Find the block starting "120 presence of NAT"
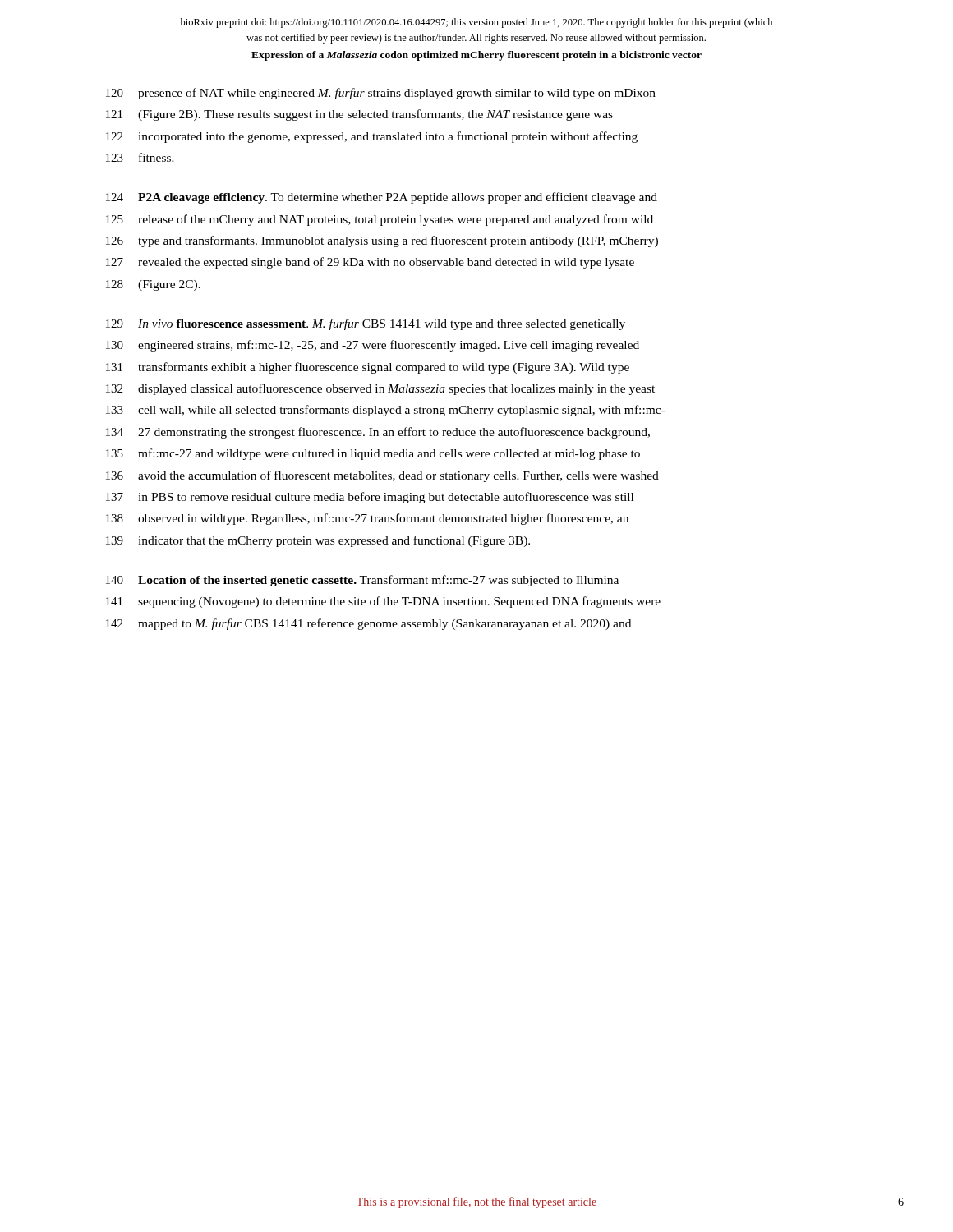Screen dimensions: 1232x953 pyautogui.click(x=476, y=125)
